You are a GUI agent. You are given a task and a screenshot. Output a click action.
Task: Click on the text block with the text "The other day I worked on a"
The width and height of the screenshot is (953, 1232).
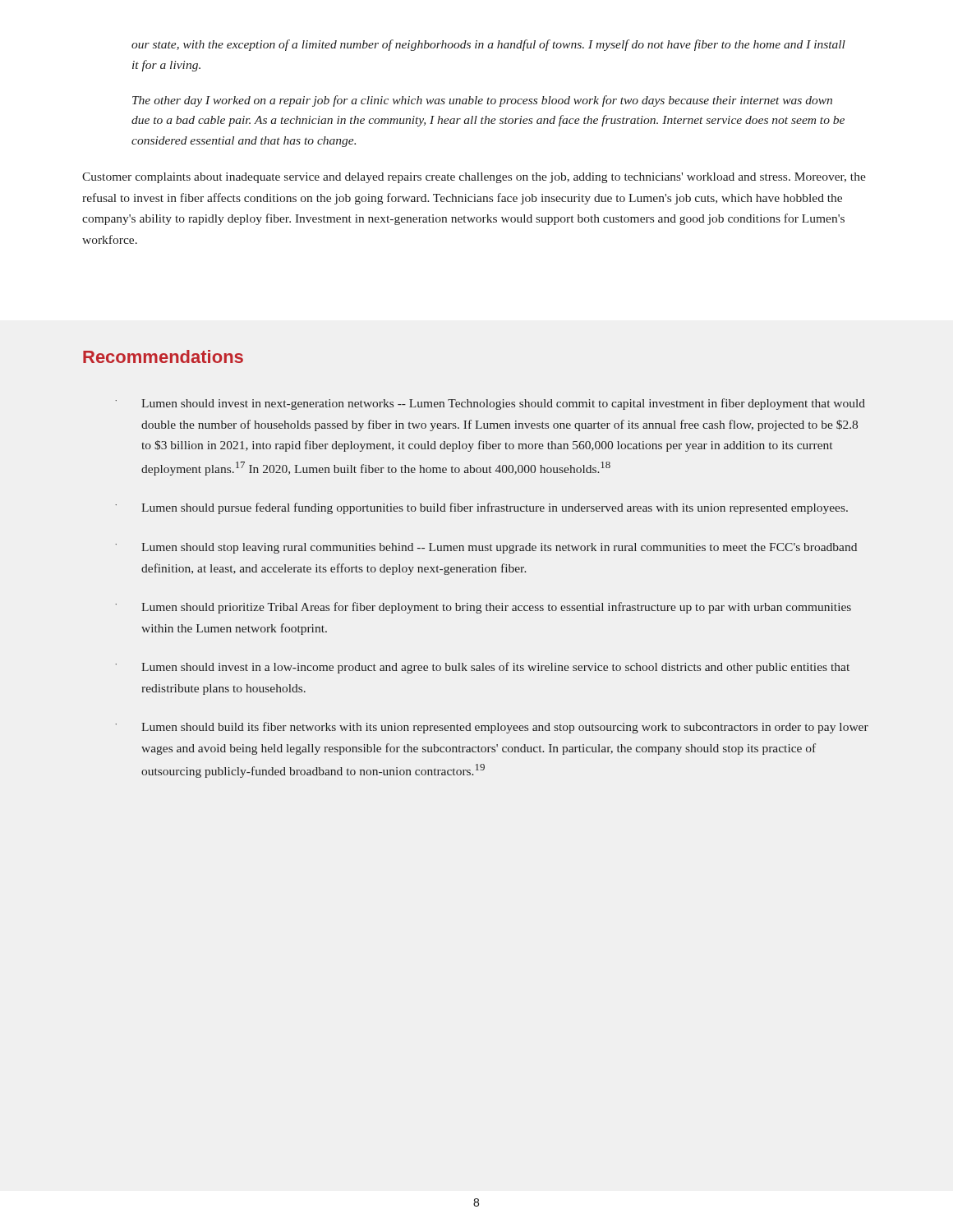(x=488, y=120)
